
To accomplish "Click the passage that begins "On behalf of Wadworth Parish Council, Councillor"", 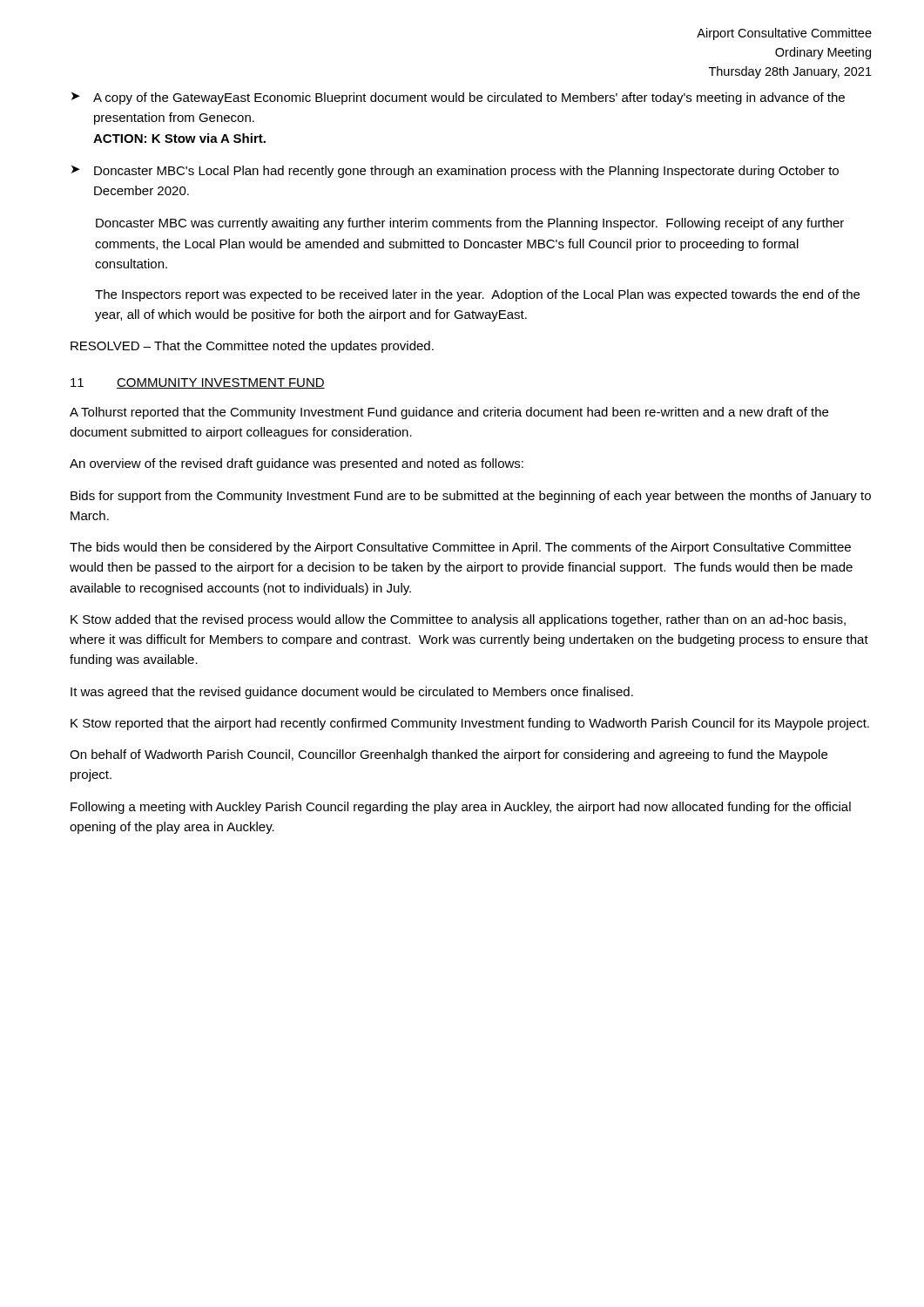I will [x=449, y=764].
